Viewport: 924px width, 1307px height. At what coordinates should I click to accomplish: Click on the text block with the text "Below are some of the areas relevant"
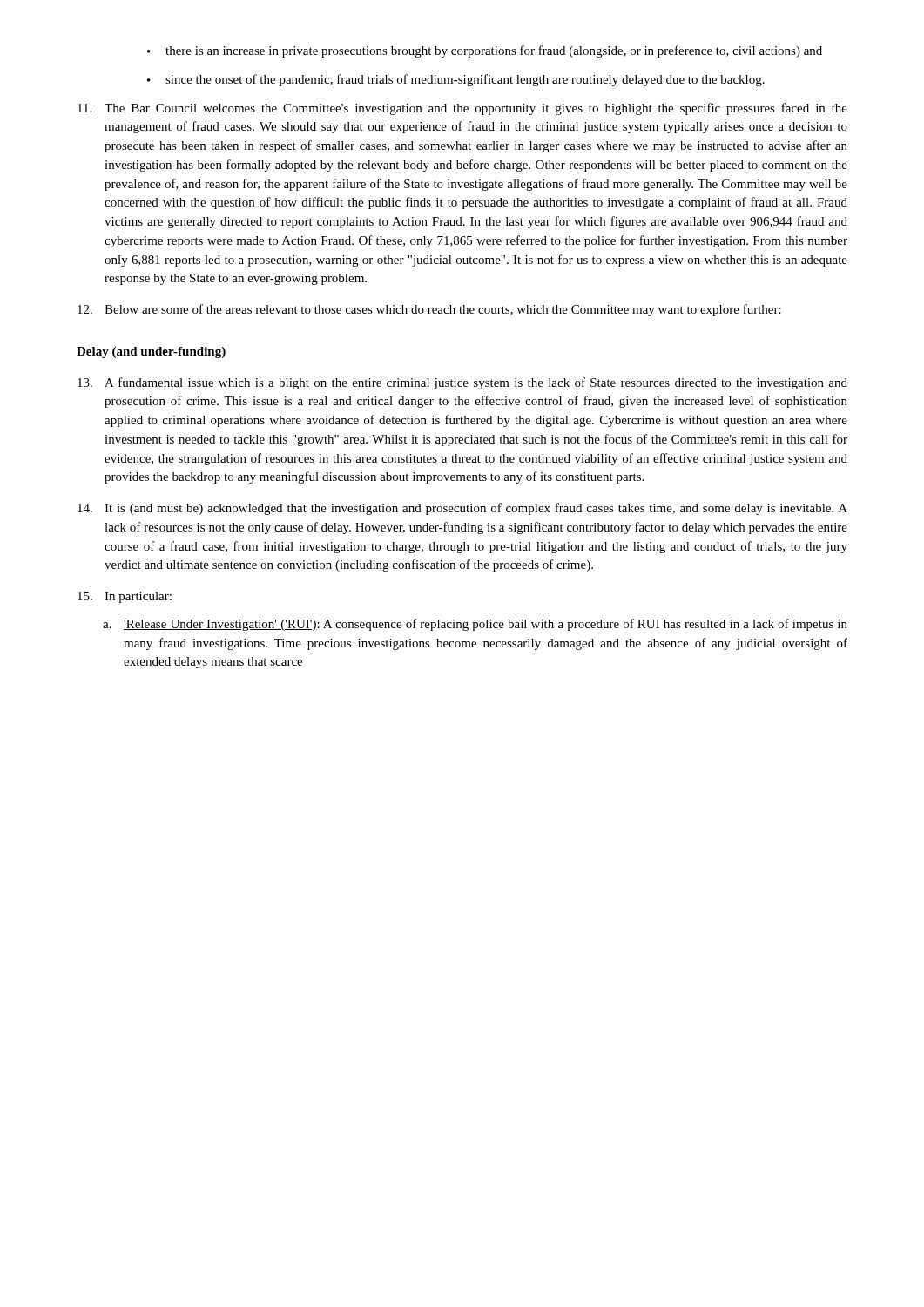(x=462, y=310)
